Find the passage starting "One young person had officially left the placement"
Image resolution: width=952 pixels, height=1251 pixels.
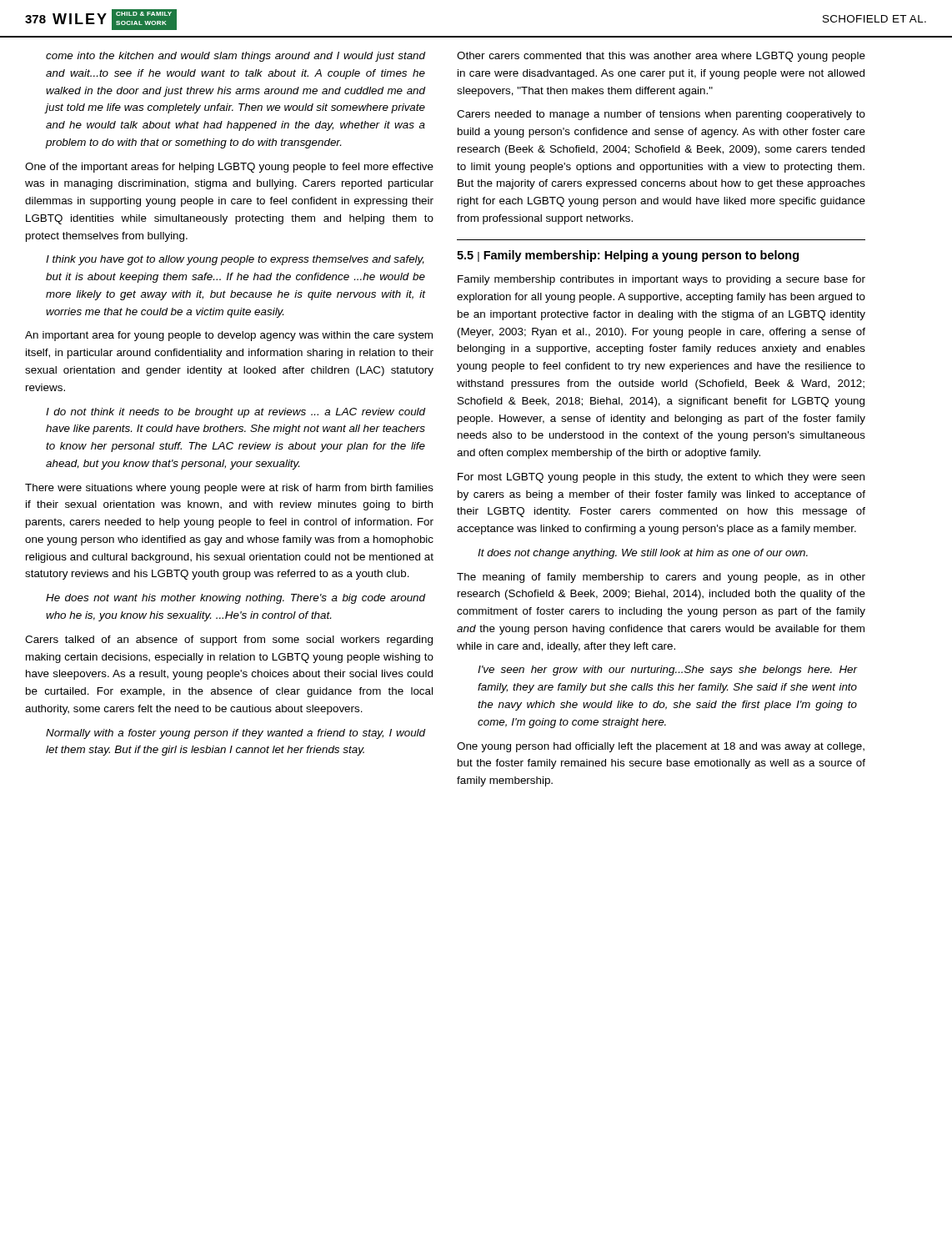pos(661,764)
